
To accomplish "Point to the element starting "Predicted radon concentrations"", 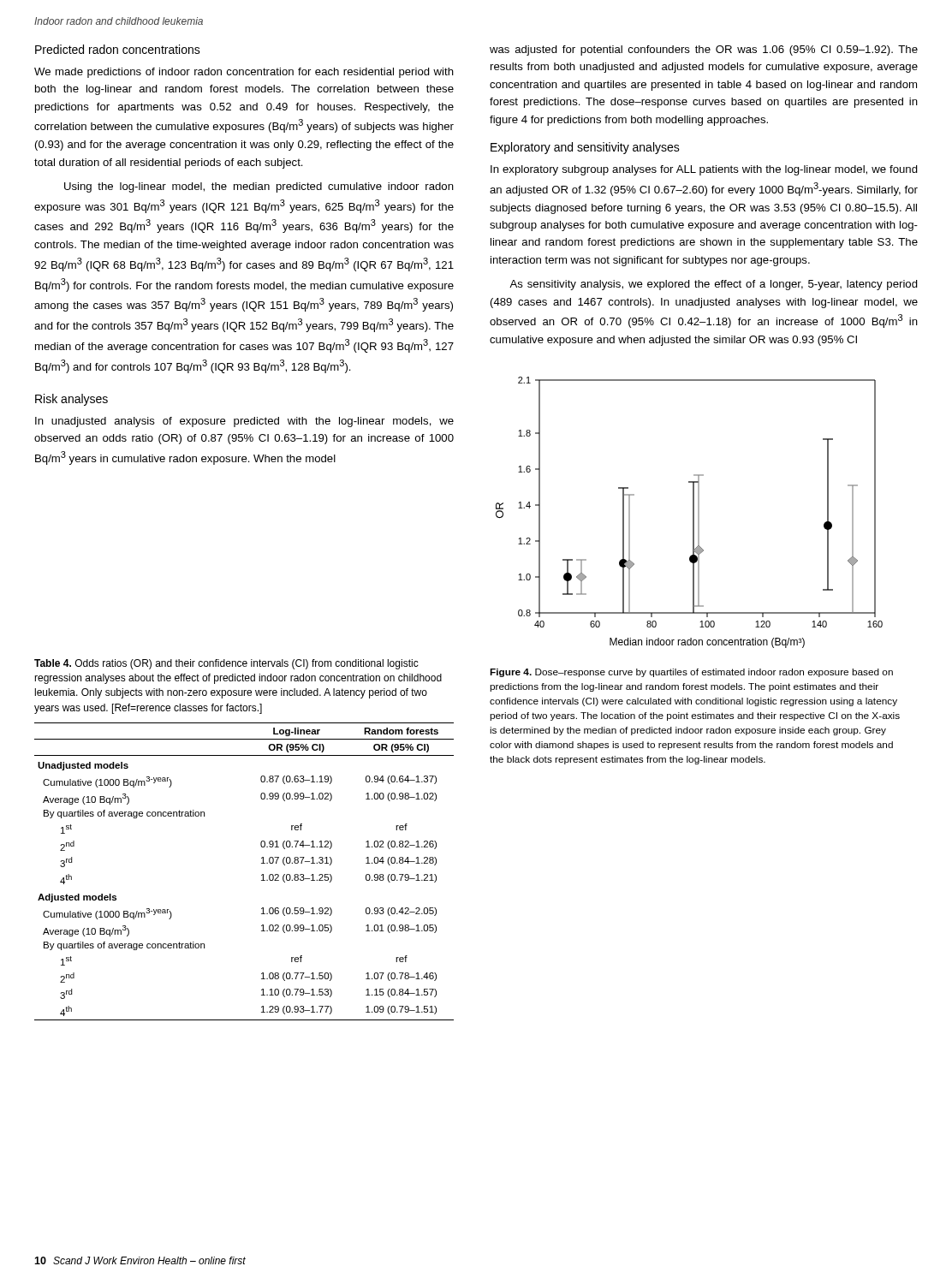I will point(117,50).
